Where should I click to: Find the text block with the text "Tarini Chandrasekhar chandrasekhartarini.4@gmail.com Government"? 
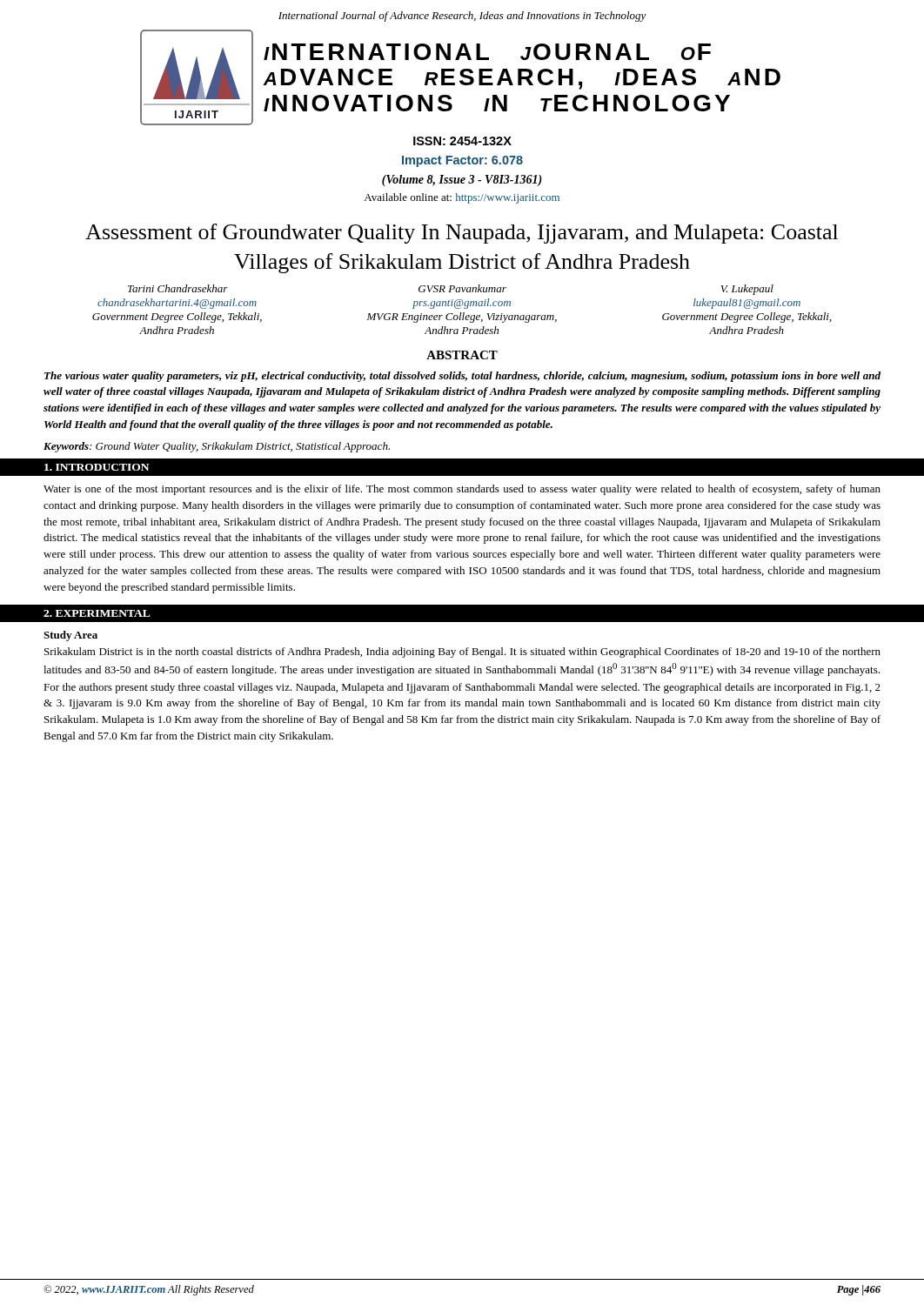click(462, 309)
